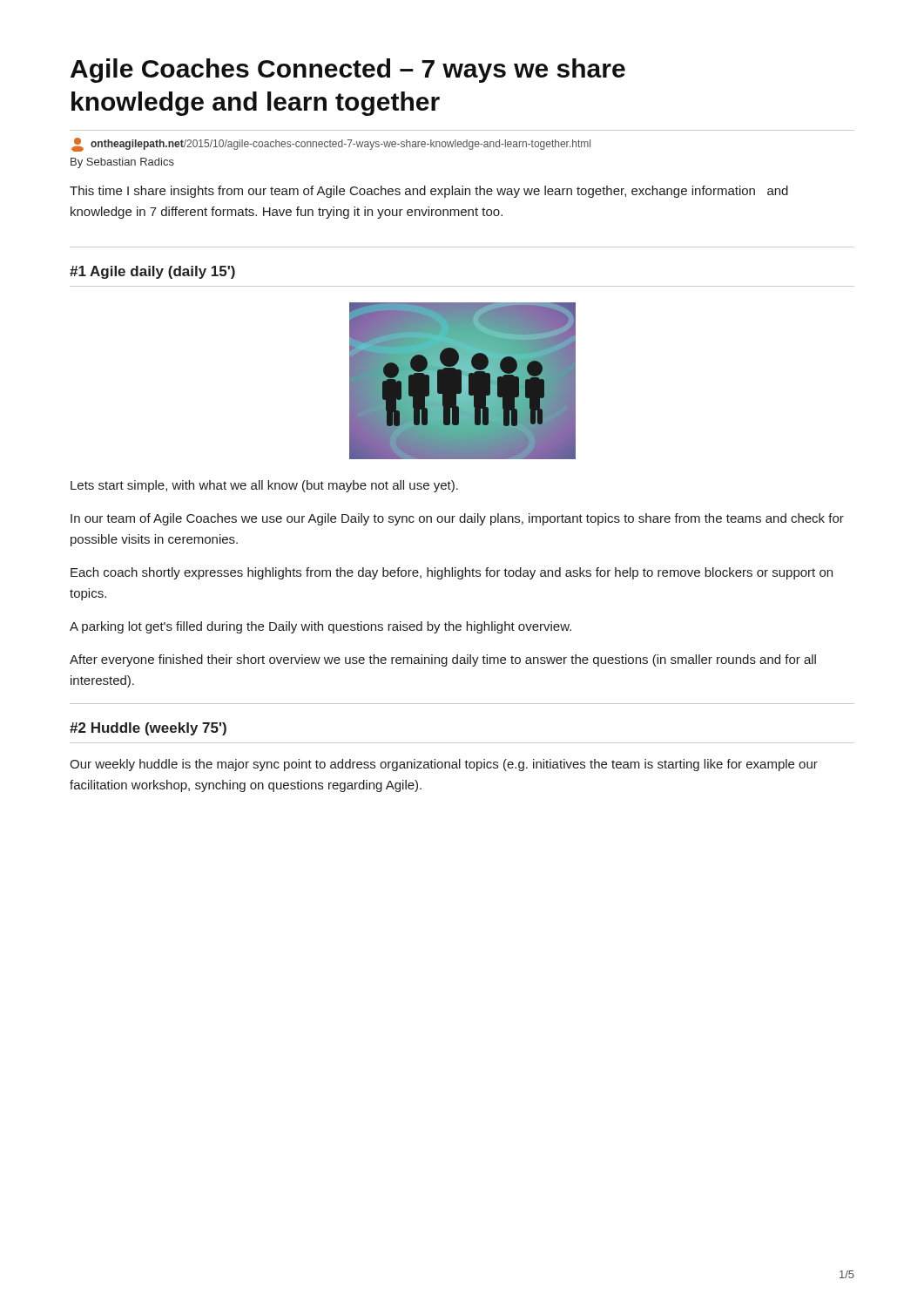Click on the text block with the text "Our weekly huddle is the major sync point"
924x1307 pixels.
pos(444,774)
